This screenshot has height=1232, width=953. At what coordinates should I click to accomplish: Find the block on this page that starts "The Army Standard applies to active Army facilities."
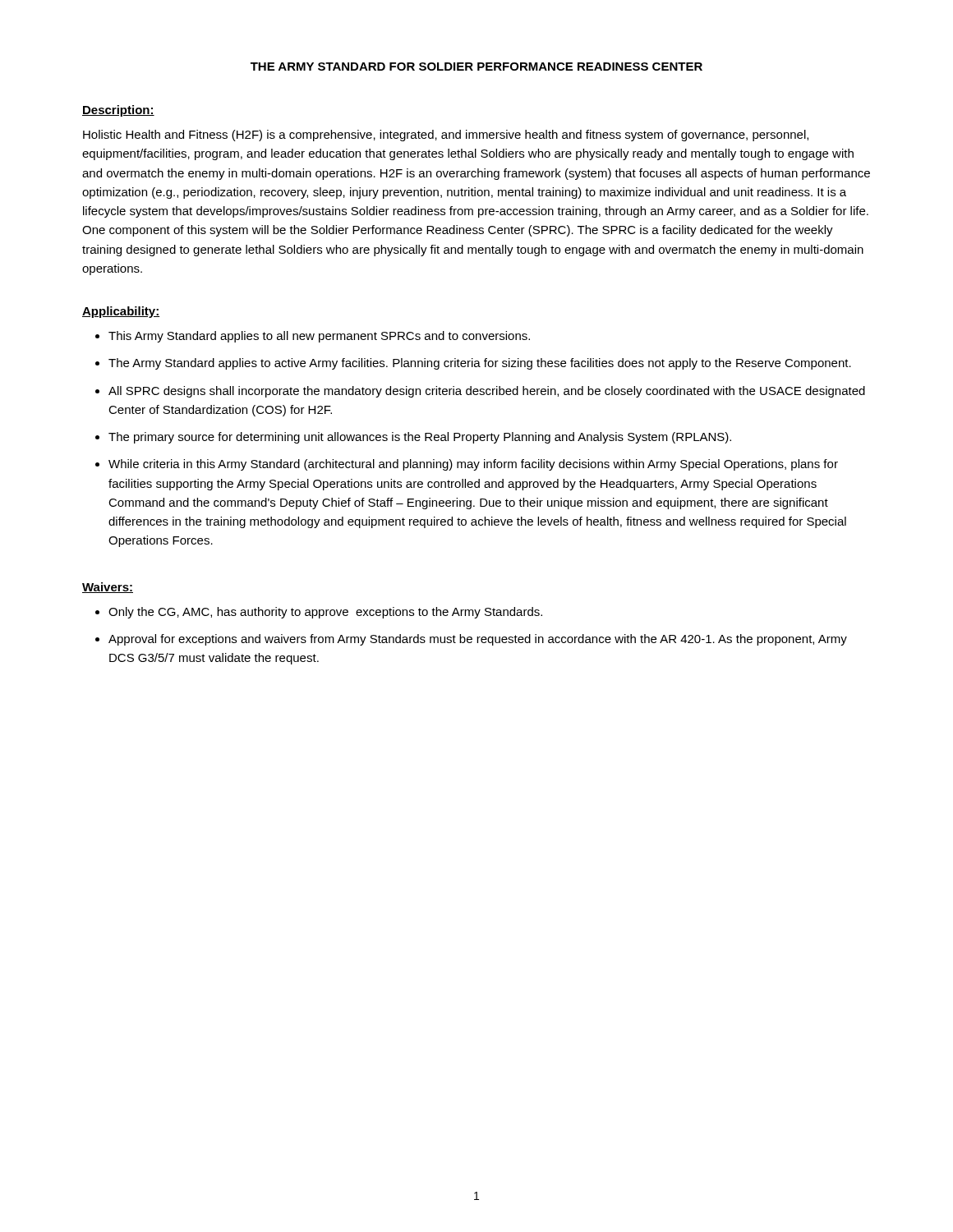click(480, 363)
